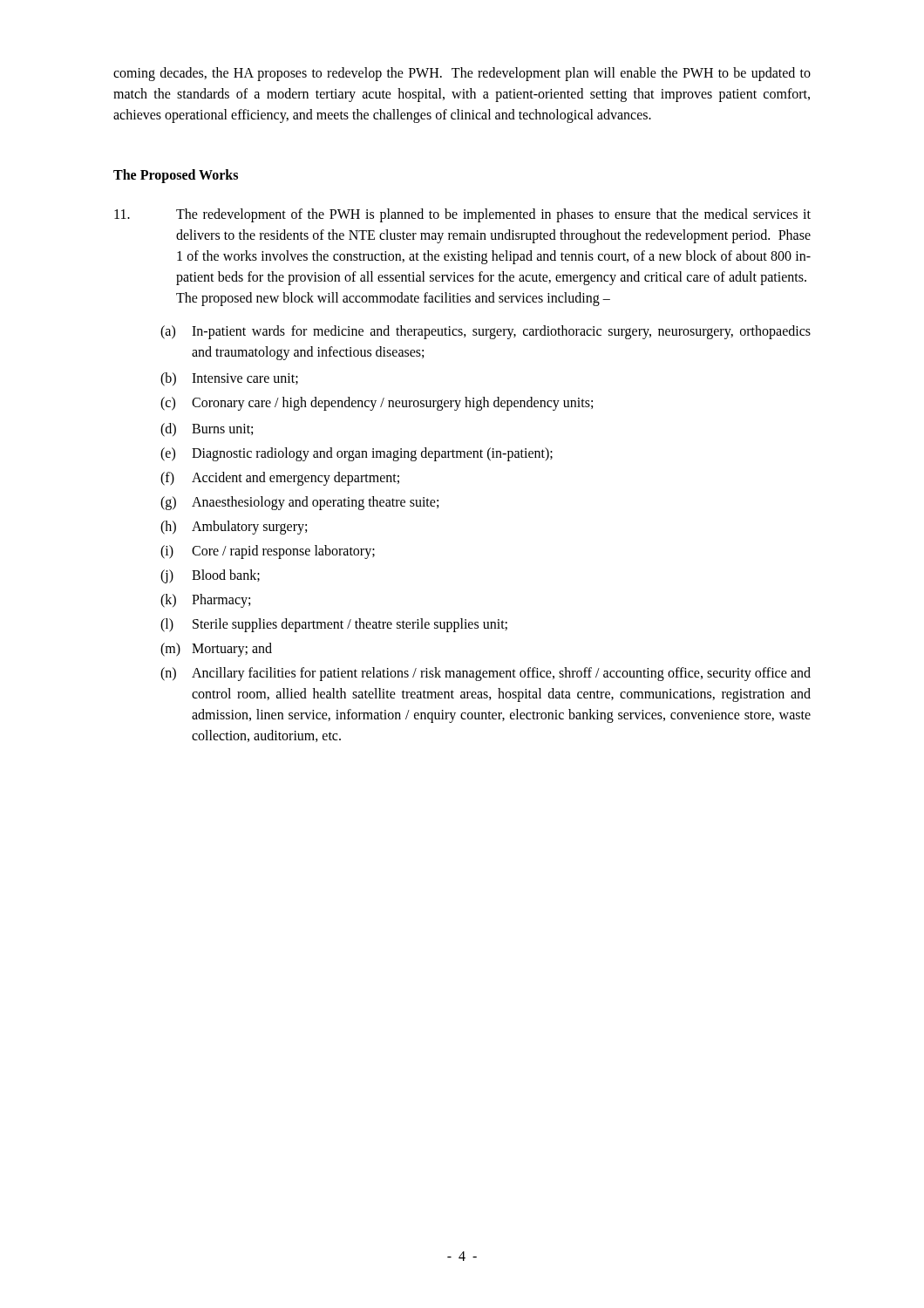Locate the element starting "coming decades, the HA proposes"

coord(462,94)
